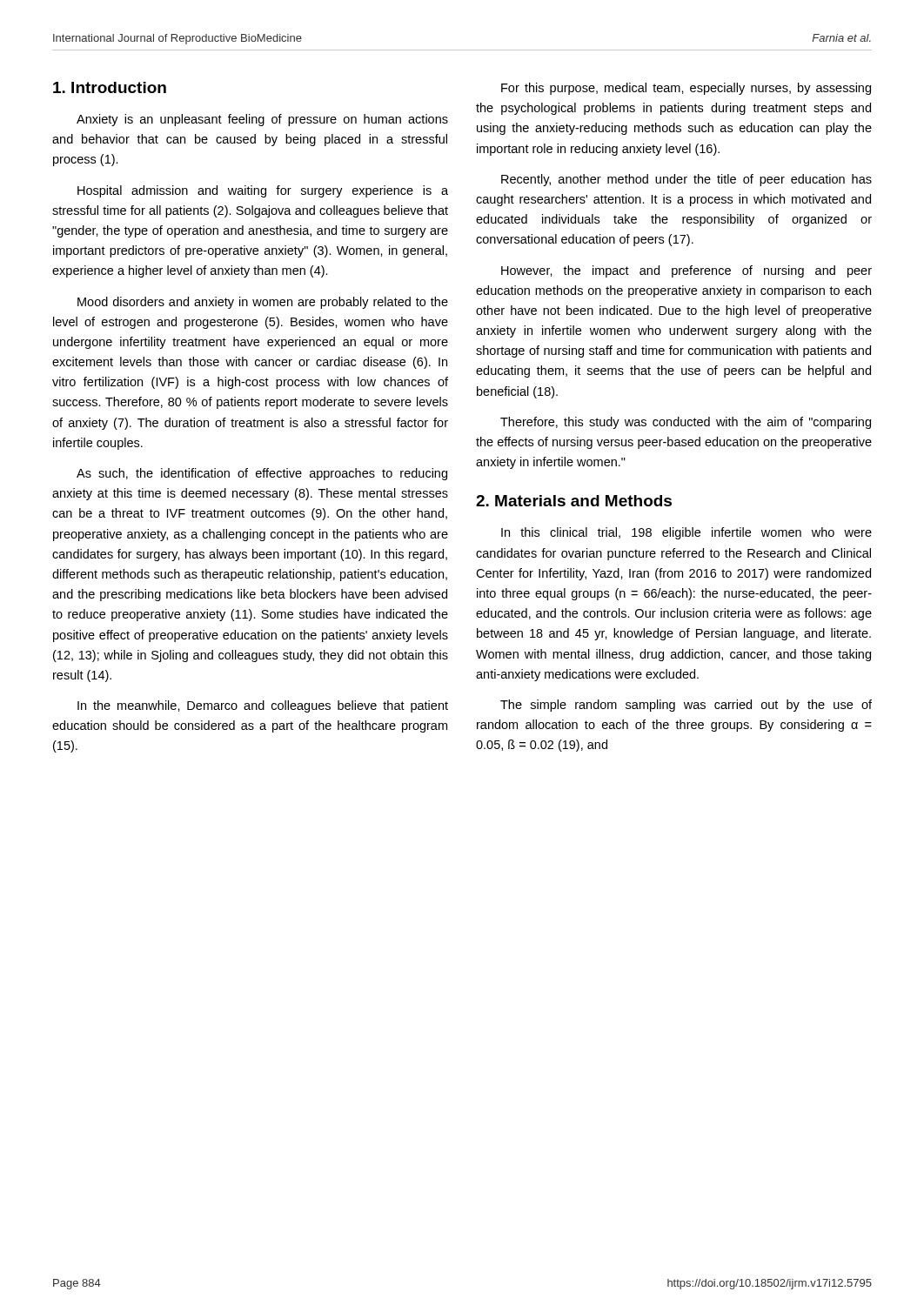Select the text block starting "Therefore, this study"

pos(674,442)
